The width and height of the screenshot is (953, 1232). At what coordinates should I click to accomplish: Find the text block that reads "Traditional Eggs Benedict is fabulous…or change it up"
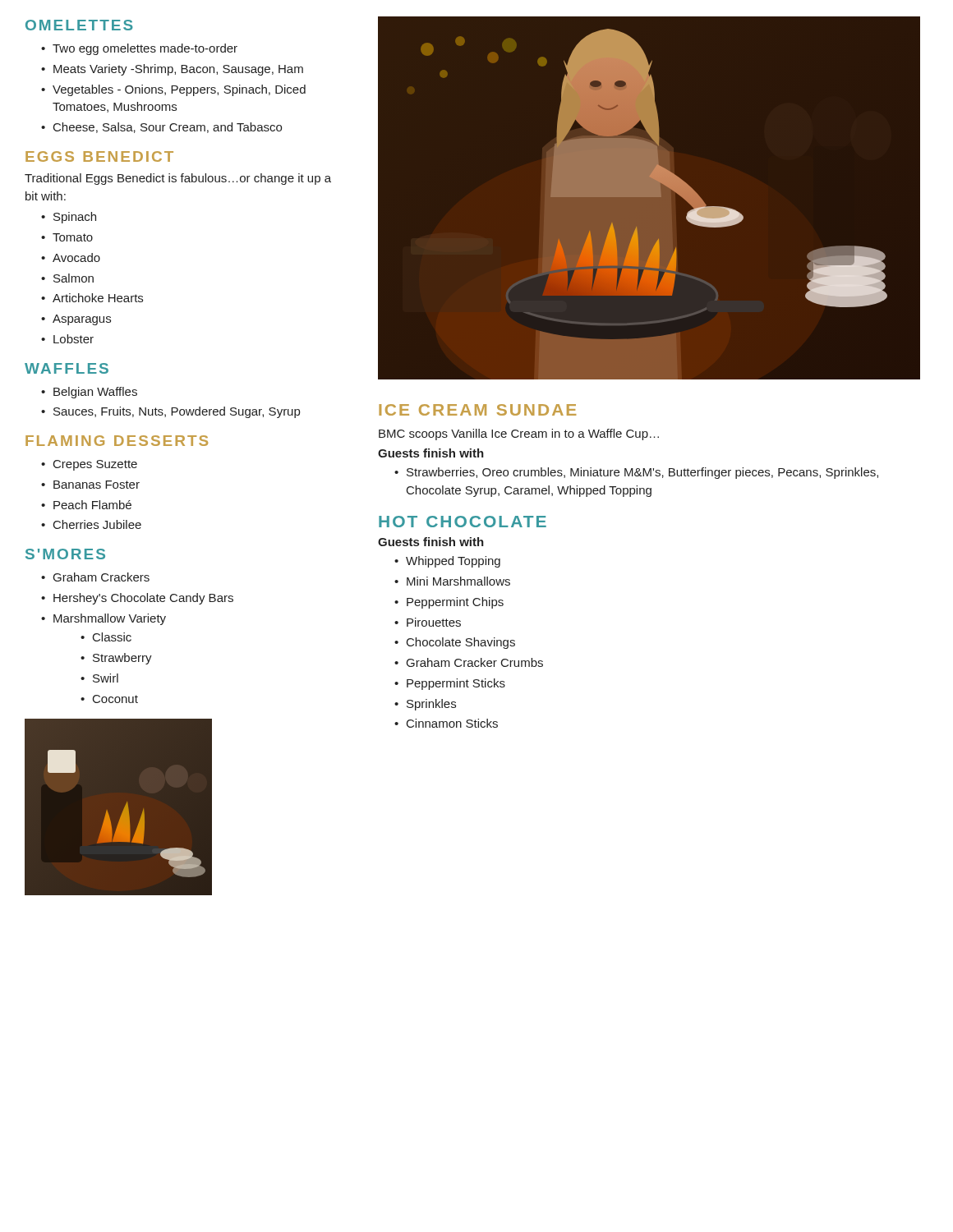click(178, 187)
